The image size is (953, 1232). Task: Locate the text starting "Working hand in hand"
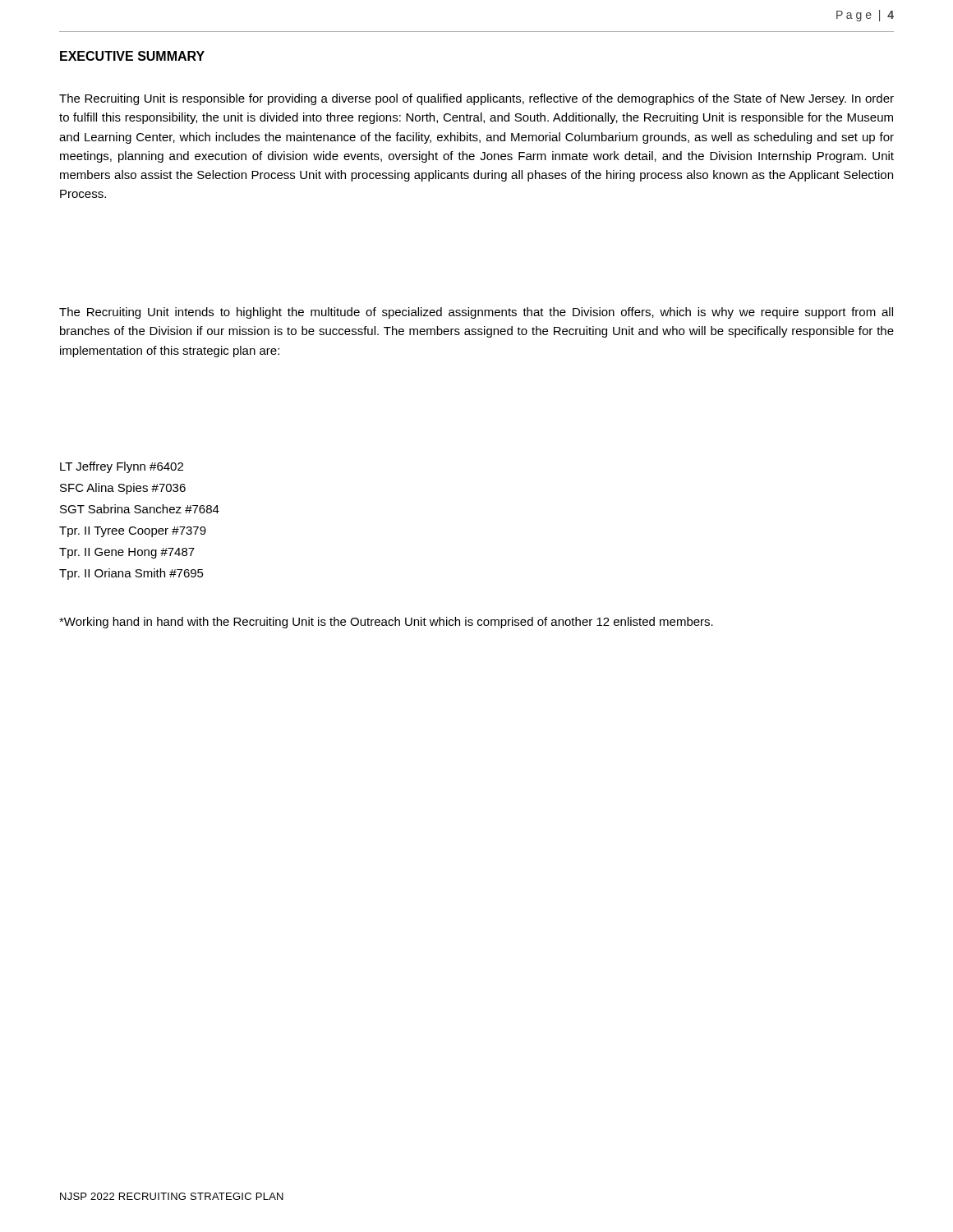[386, 621]
